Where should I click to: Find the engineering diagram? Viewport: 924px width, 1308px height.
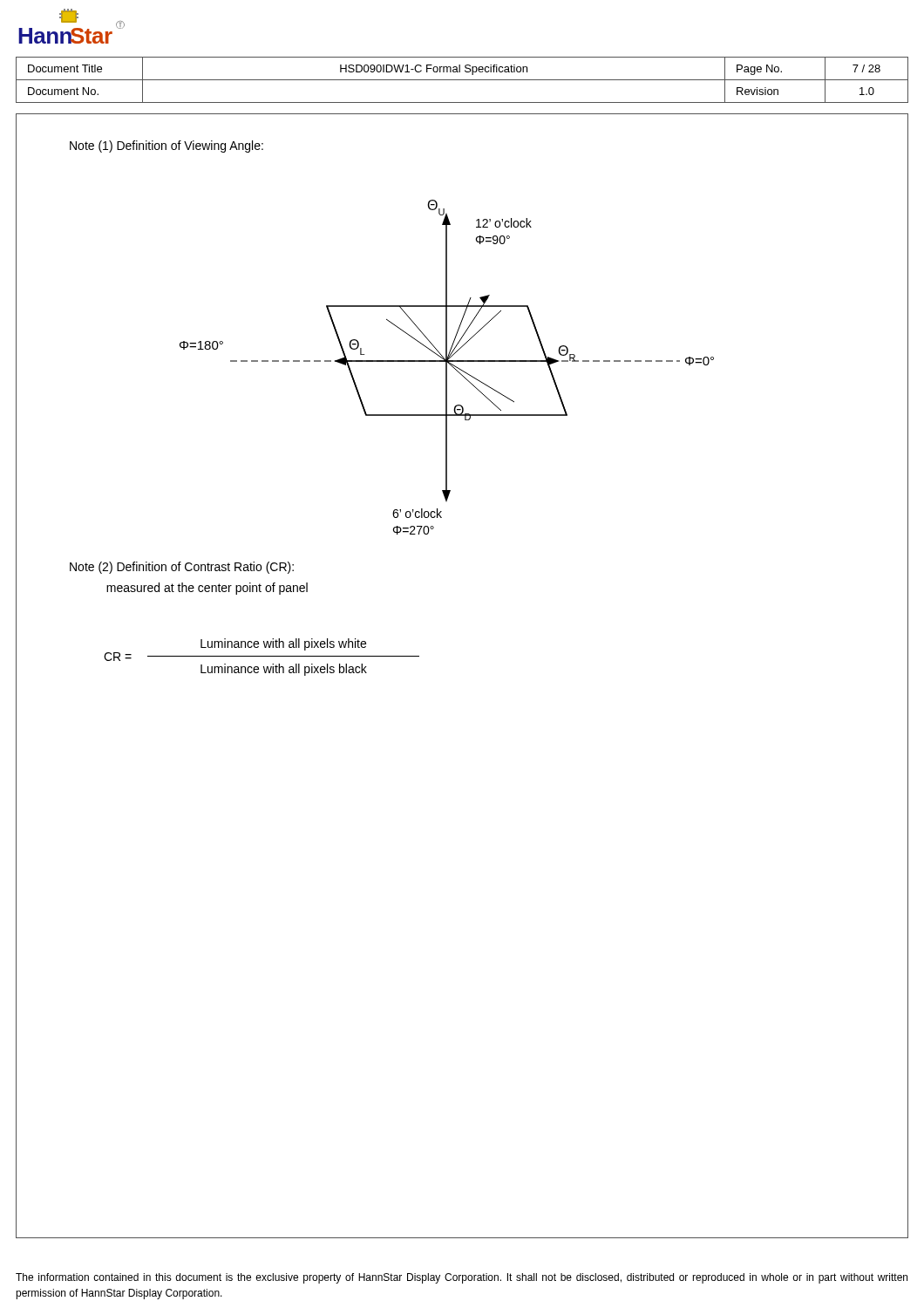tap(462, 358)
